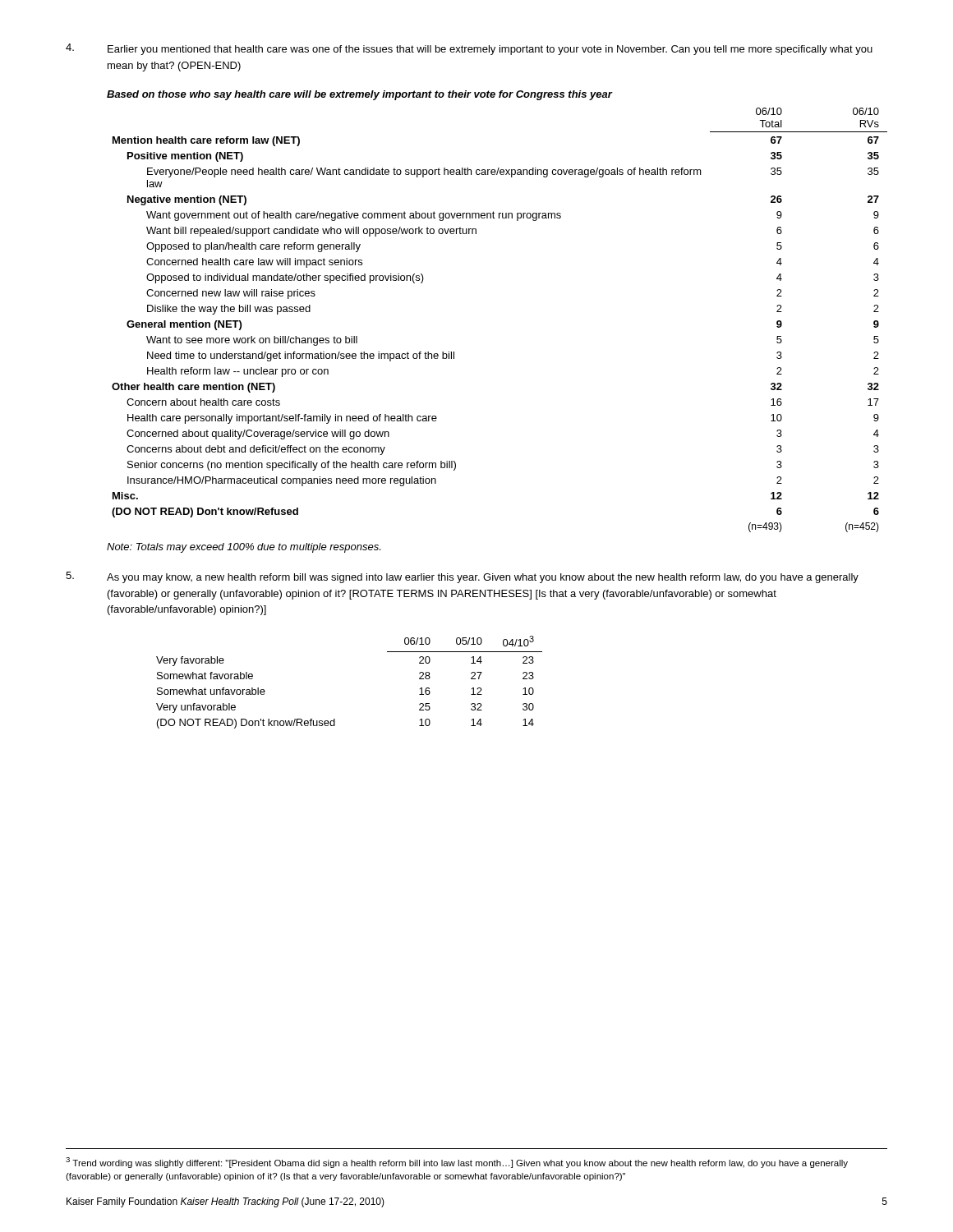Screen dimensions: 1232x953
Task: Locate the region starting "Note: Totals may exceed"
Action: point(244,547)
